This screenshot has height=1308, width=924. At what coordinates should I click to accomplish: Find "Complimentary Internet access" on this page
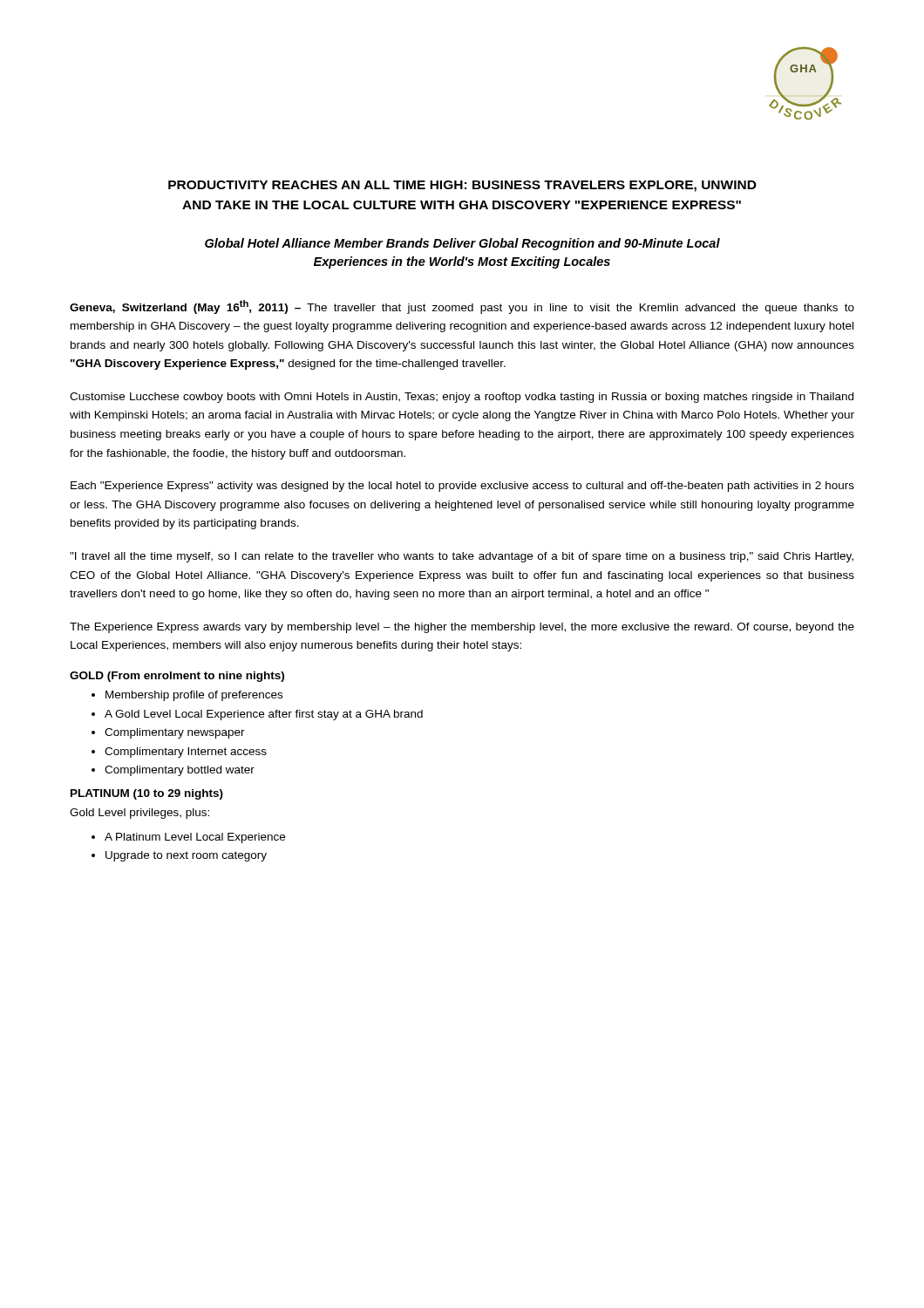tap(186, 751)
